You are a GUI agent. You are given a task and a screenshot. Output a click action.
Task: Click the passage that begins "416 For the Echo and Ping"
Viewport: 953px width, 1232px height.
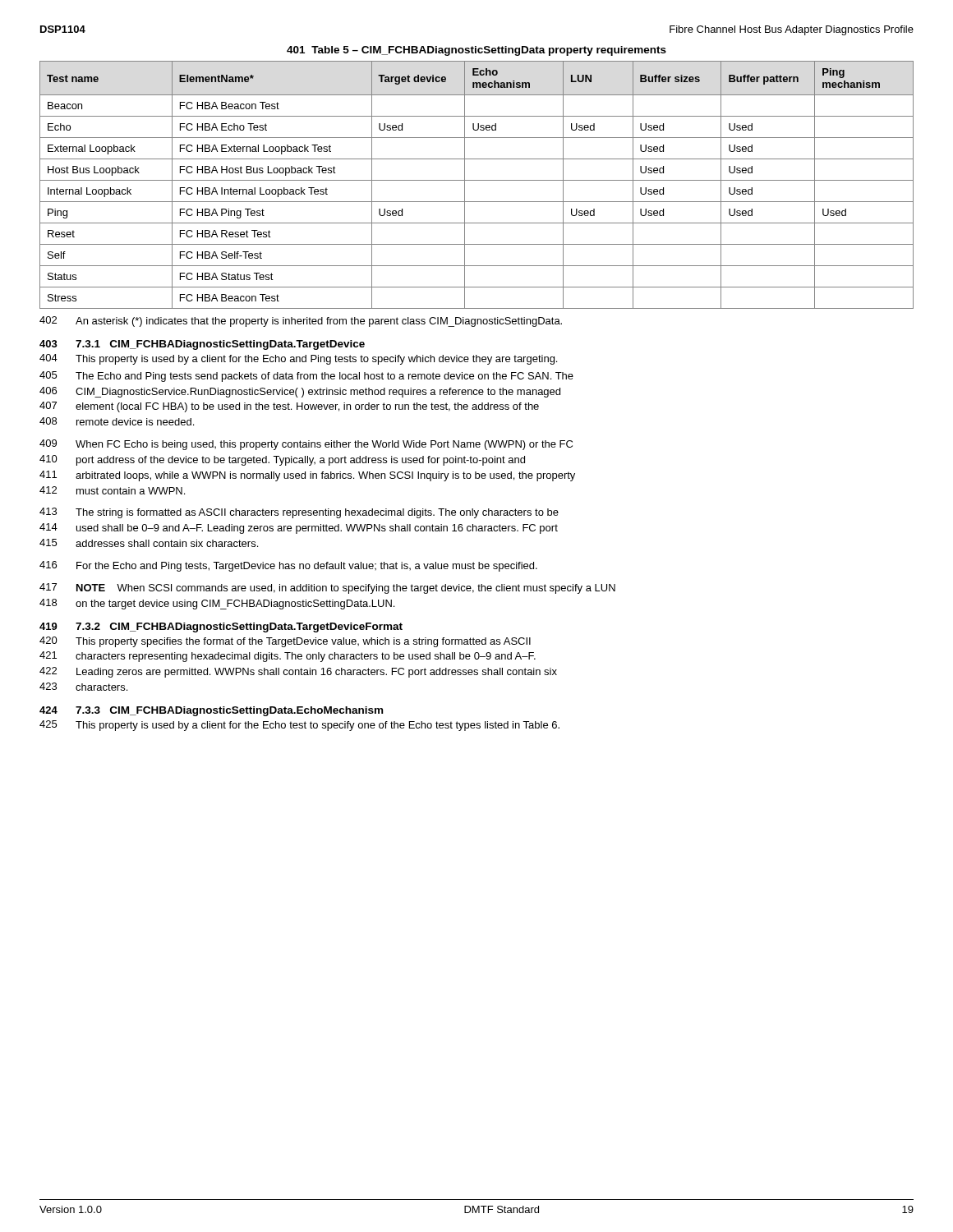(x=476, y=566)
